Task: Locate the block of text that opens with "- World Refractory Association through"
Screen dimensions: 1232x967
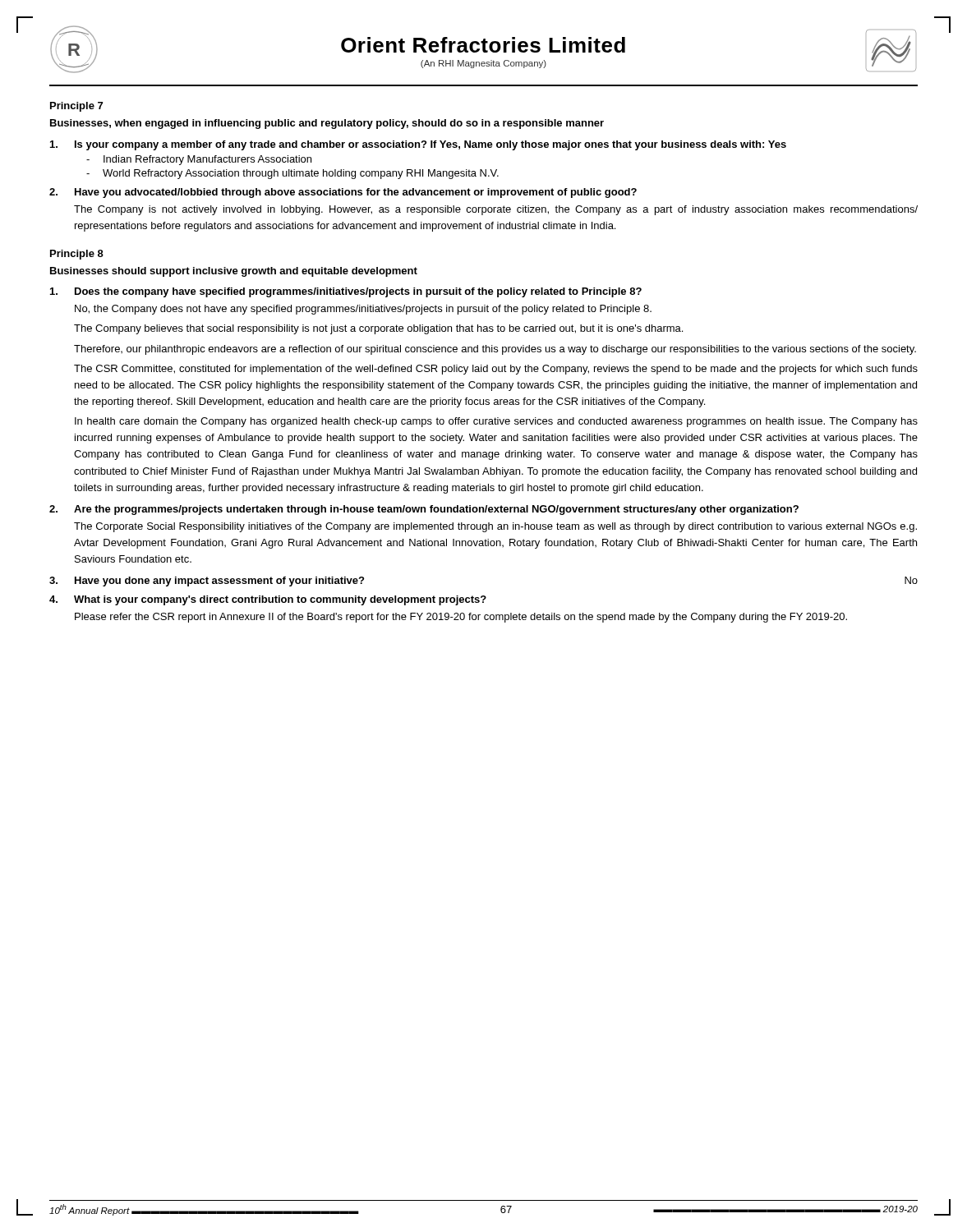Action: (502, 172)
